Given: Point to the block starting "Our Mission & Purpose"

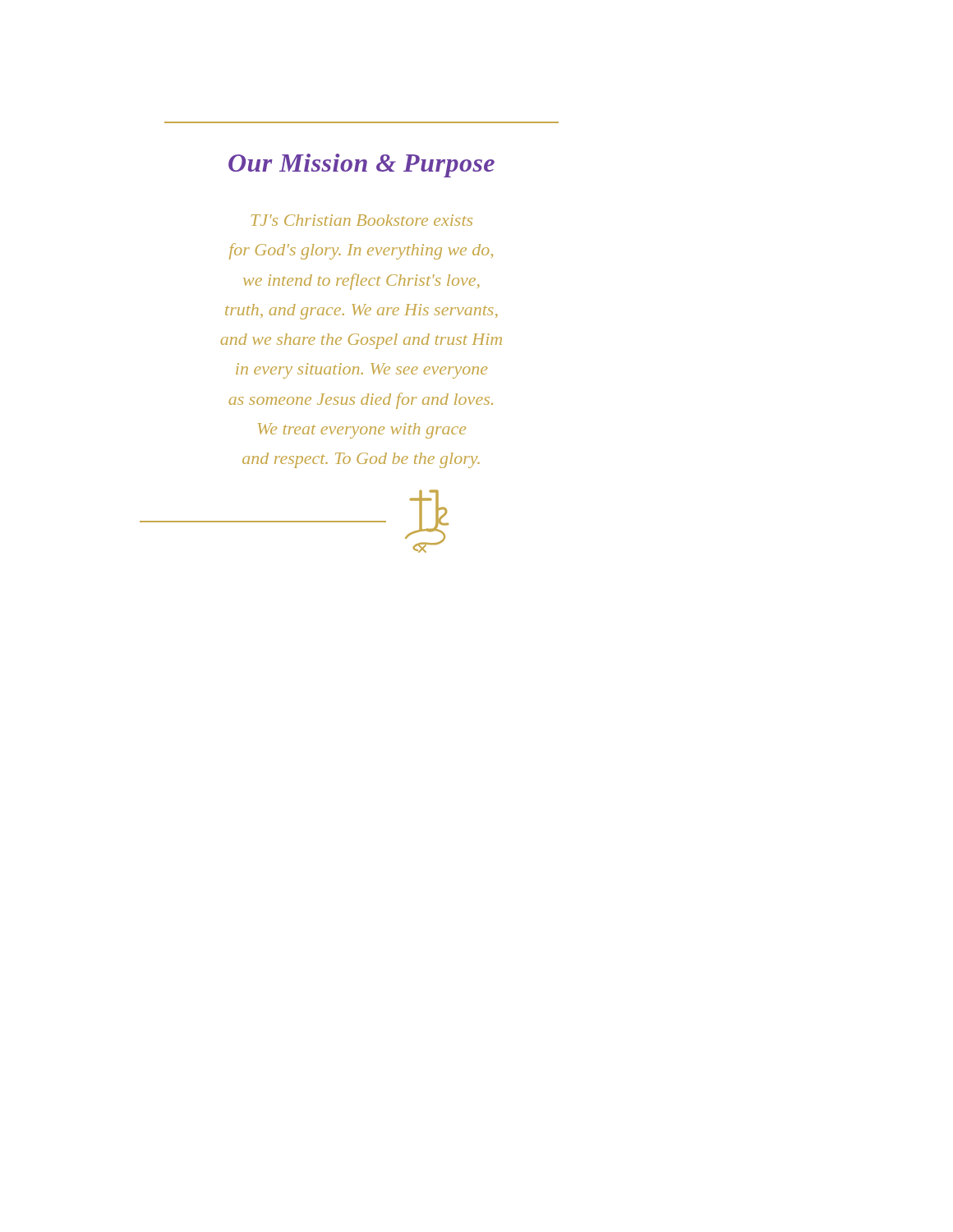Looking at the screenshot, I should (x=361, y=160).
